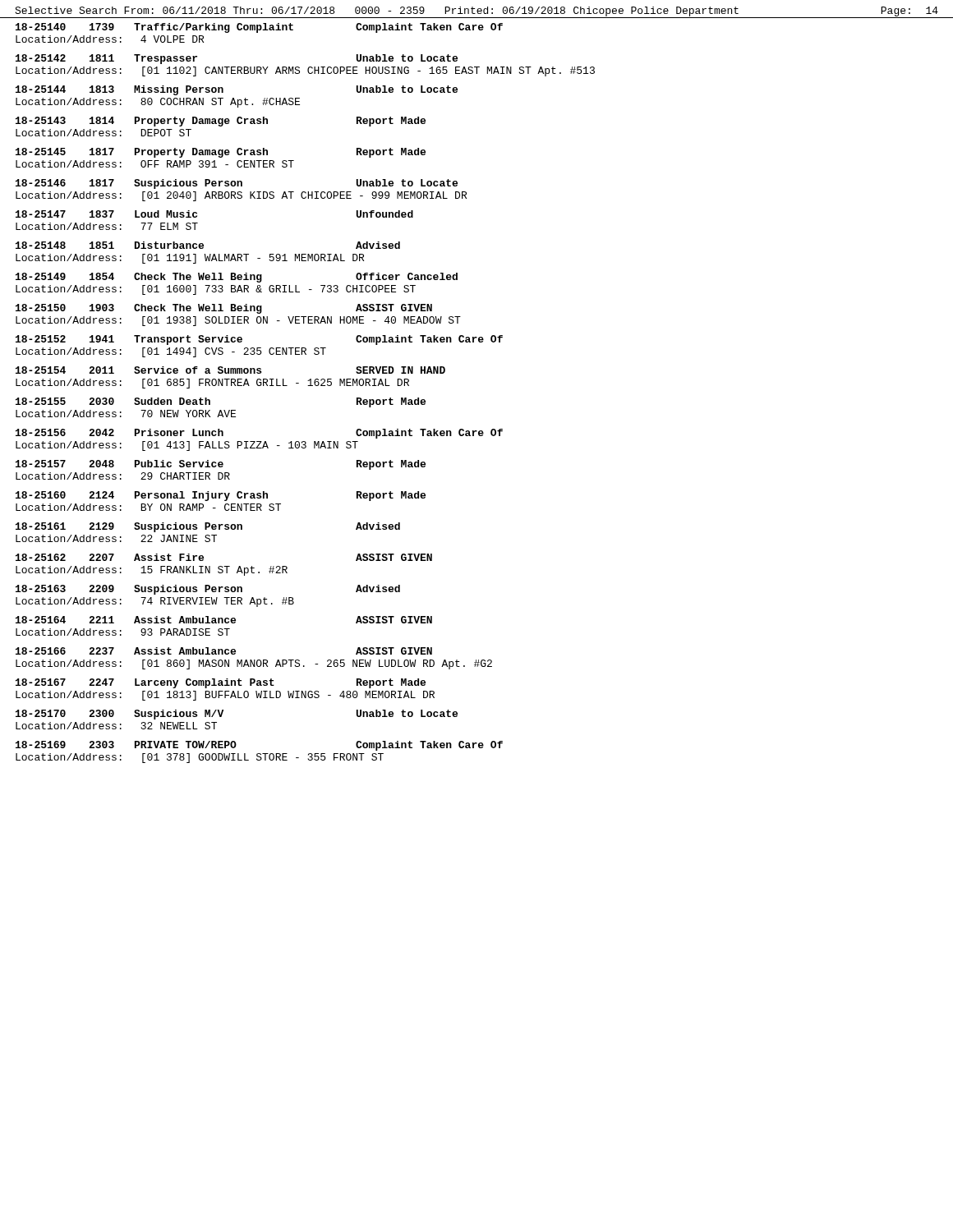Screen dimensions: 1232x953
Task: Locate the region starting "18-25162 2207 Assist"
Action: tap(224, 565)
